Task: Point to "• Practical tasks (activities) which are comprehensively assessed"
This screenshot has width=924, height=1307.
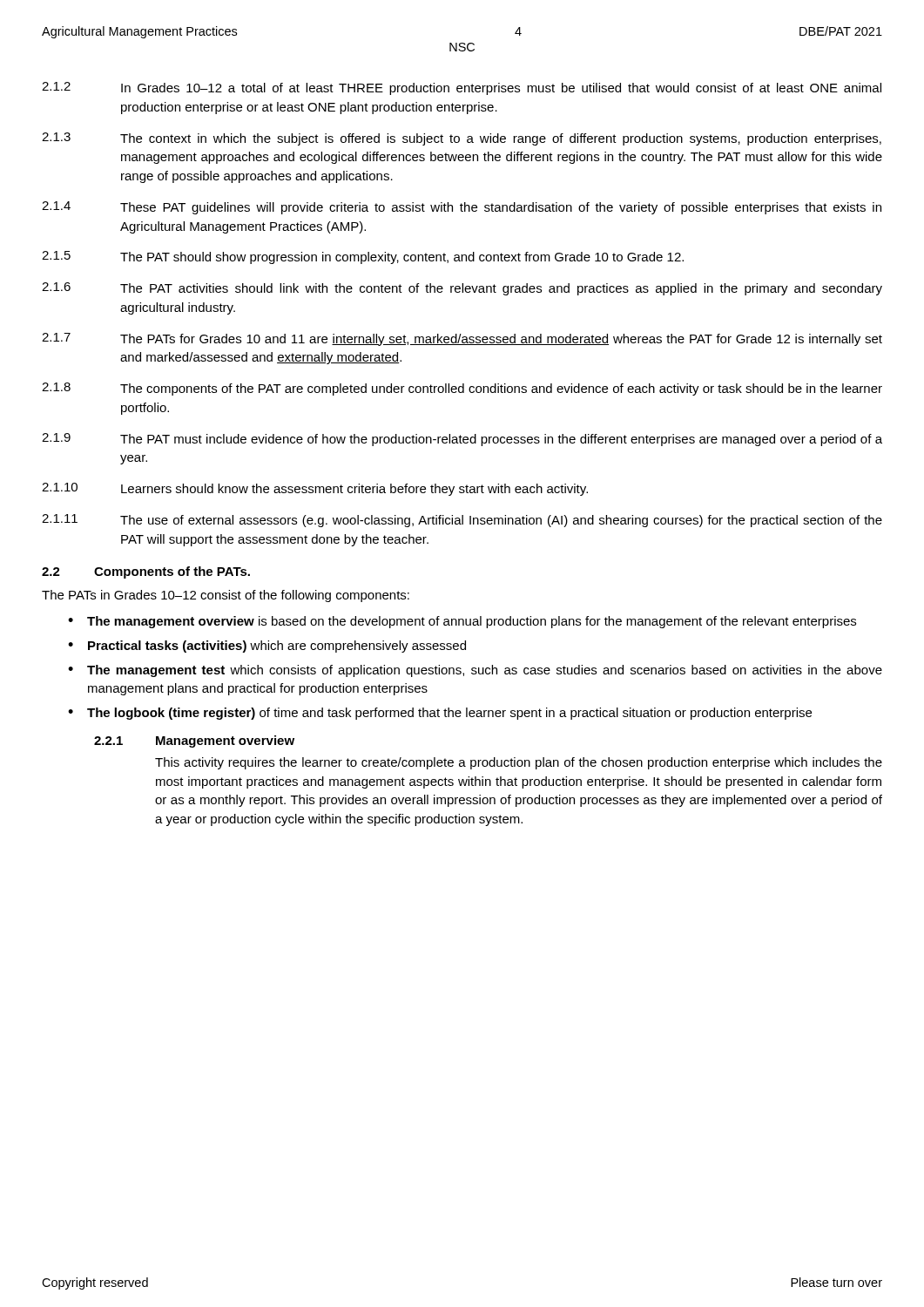Action: coord(475,645)
